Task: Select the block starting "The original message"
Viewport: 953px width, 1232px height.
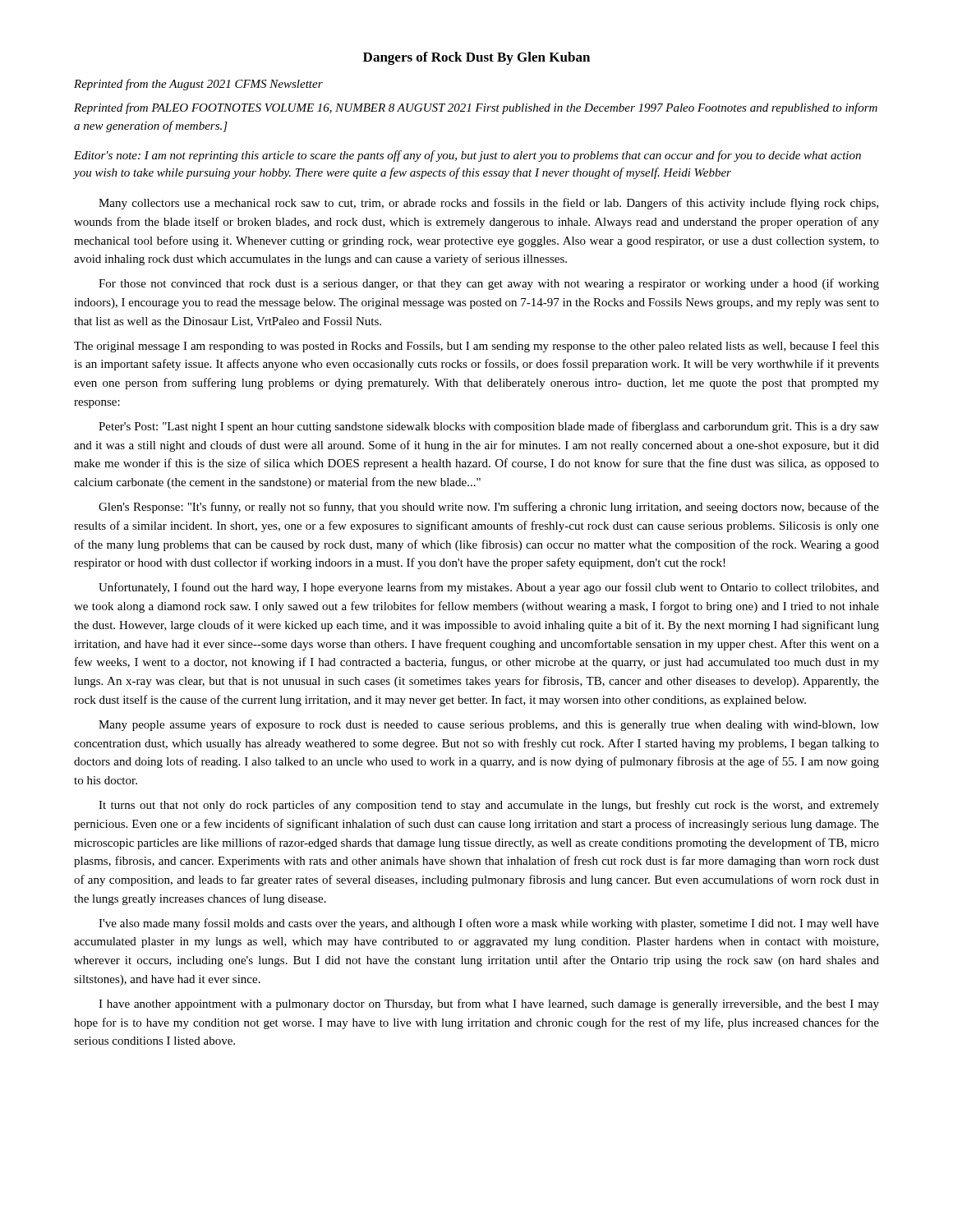Action: pyautogui.click(x=476, y=374)
